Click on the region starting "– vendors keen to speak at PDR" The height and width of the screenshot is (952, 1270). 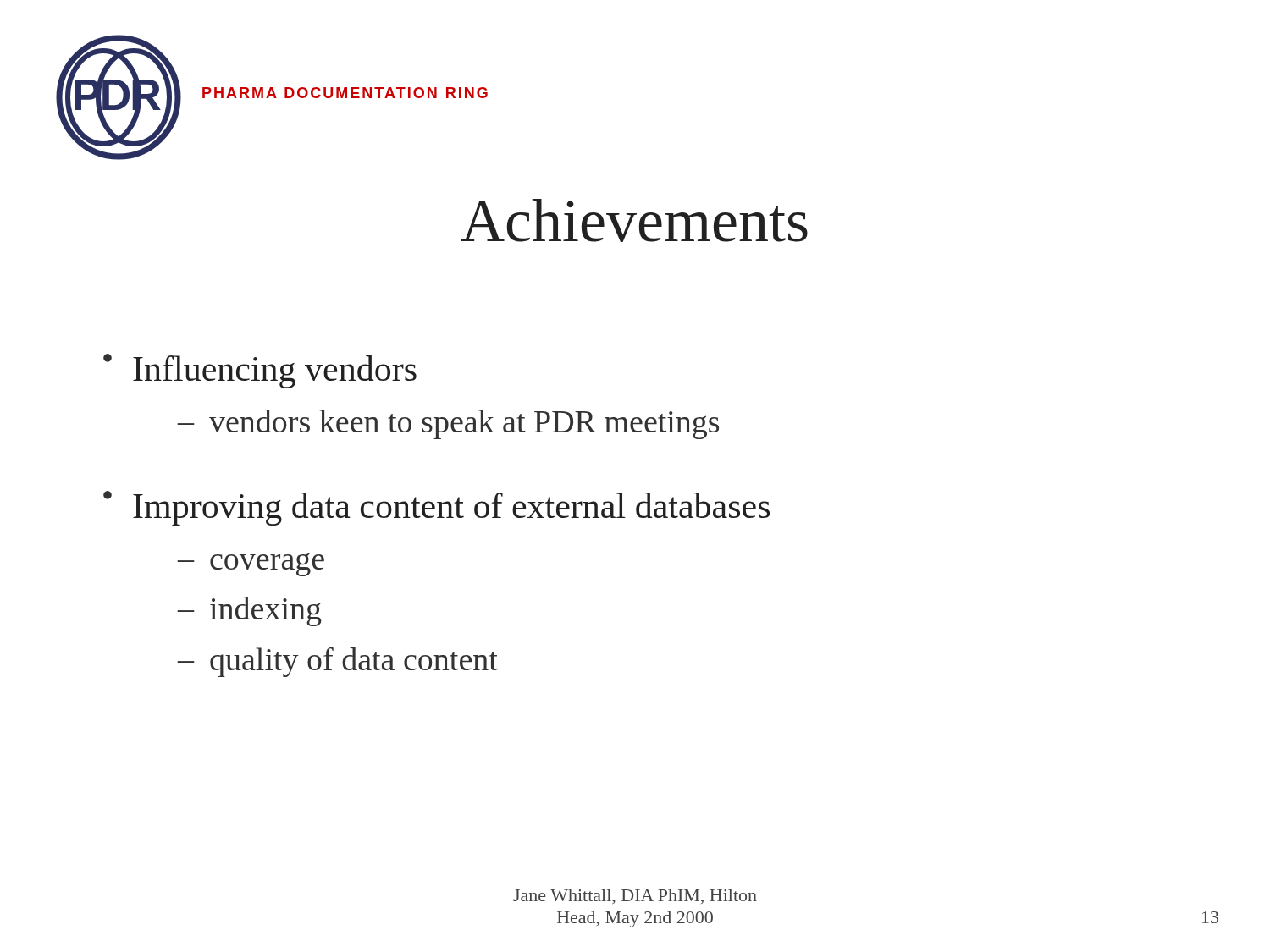tap(449, 422)
